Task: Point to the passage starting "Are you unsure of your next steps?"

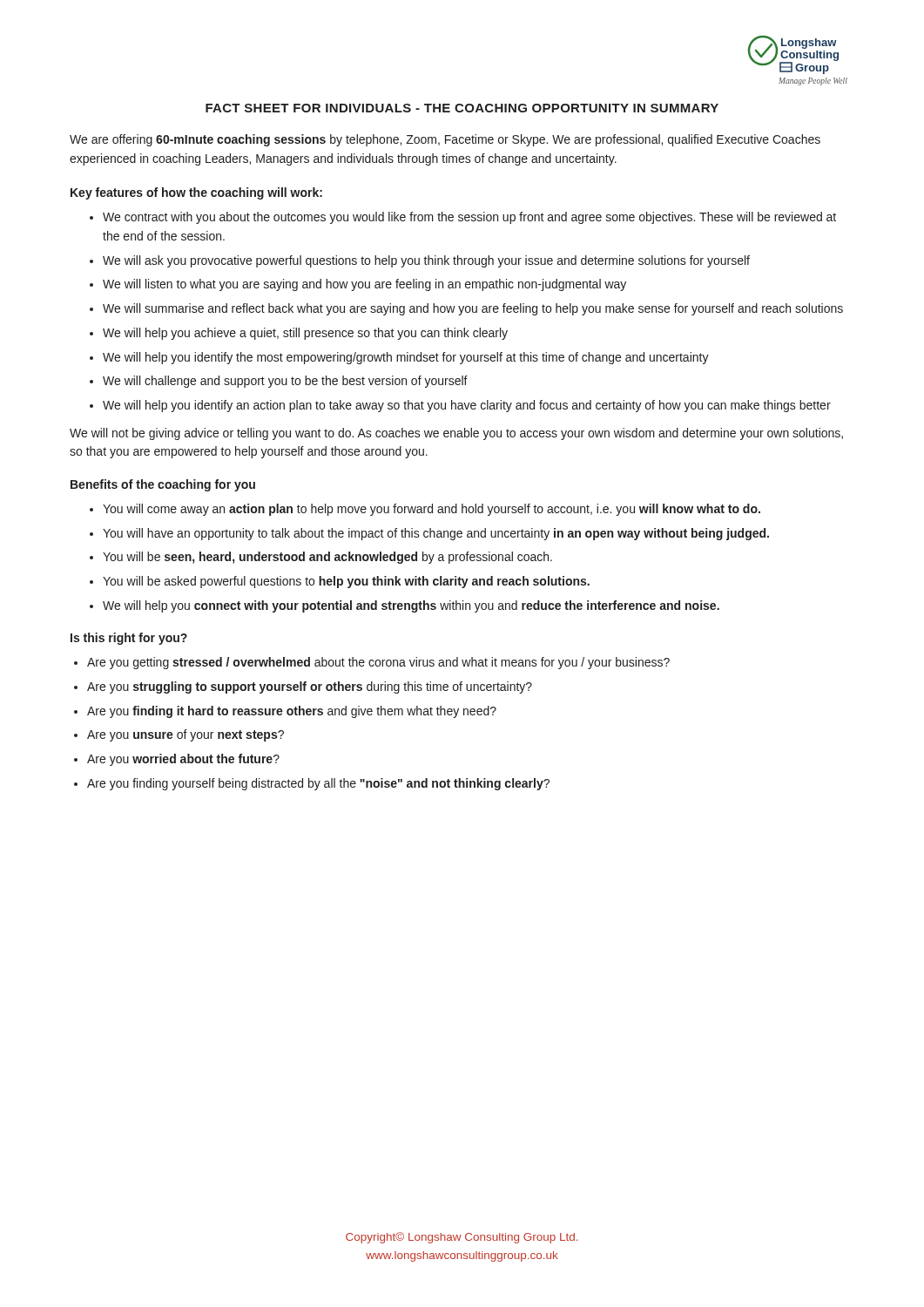Action: [x=186, y=735]
